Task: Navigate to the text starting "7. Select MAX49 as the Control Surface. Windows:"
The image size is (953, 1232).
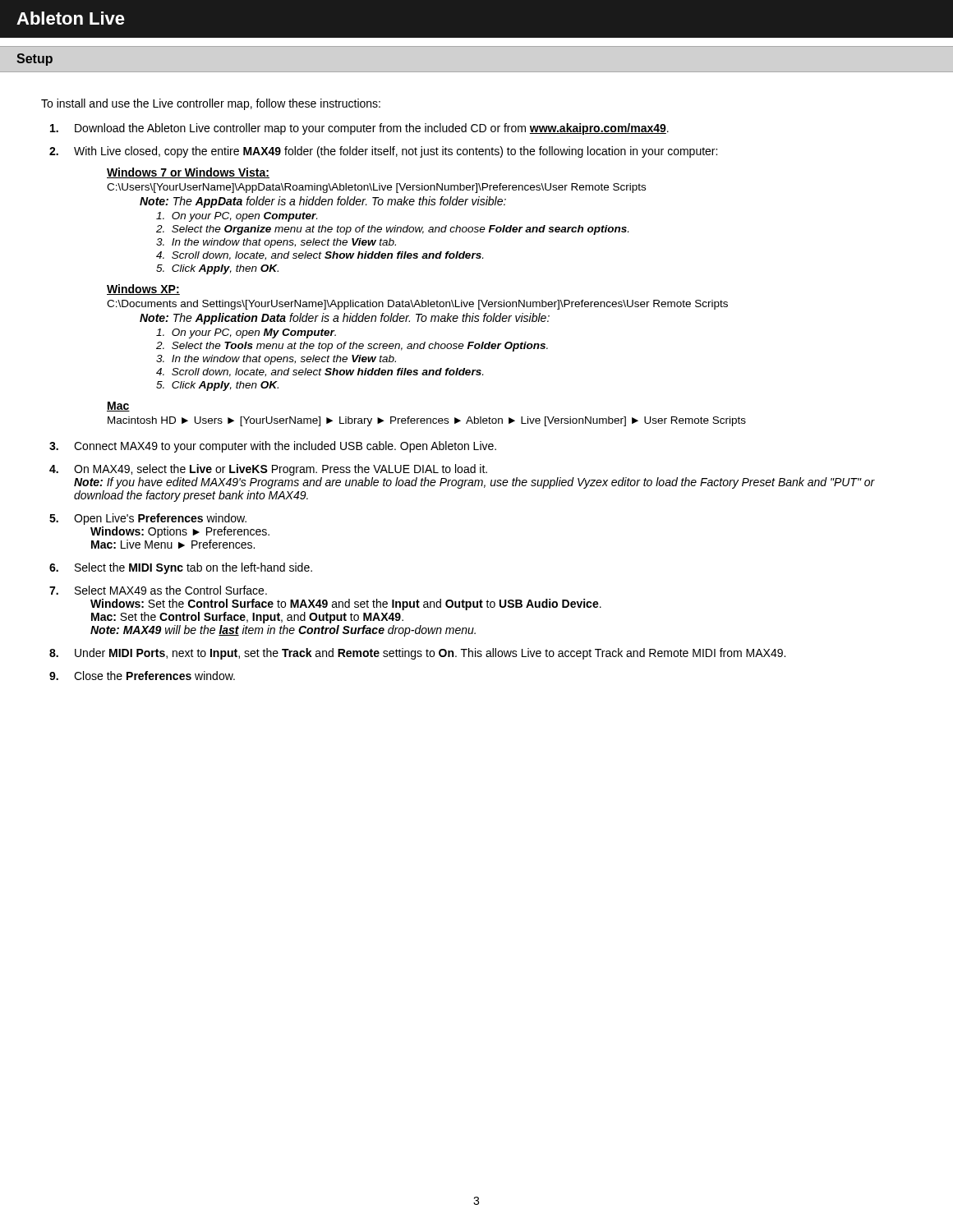Action: point(481,610)
